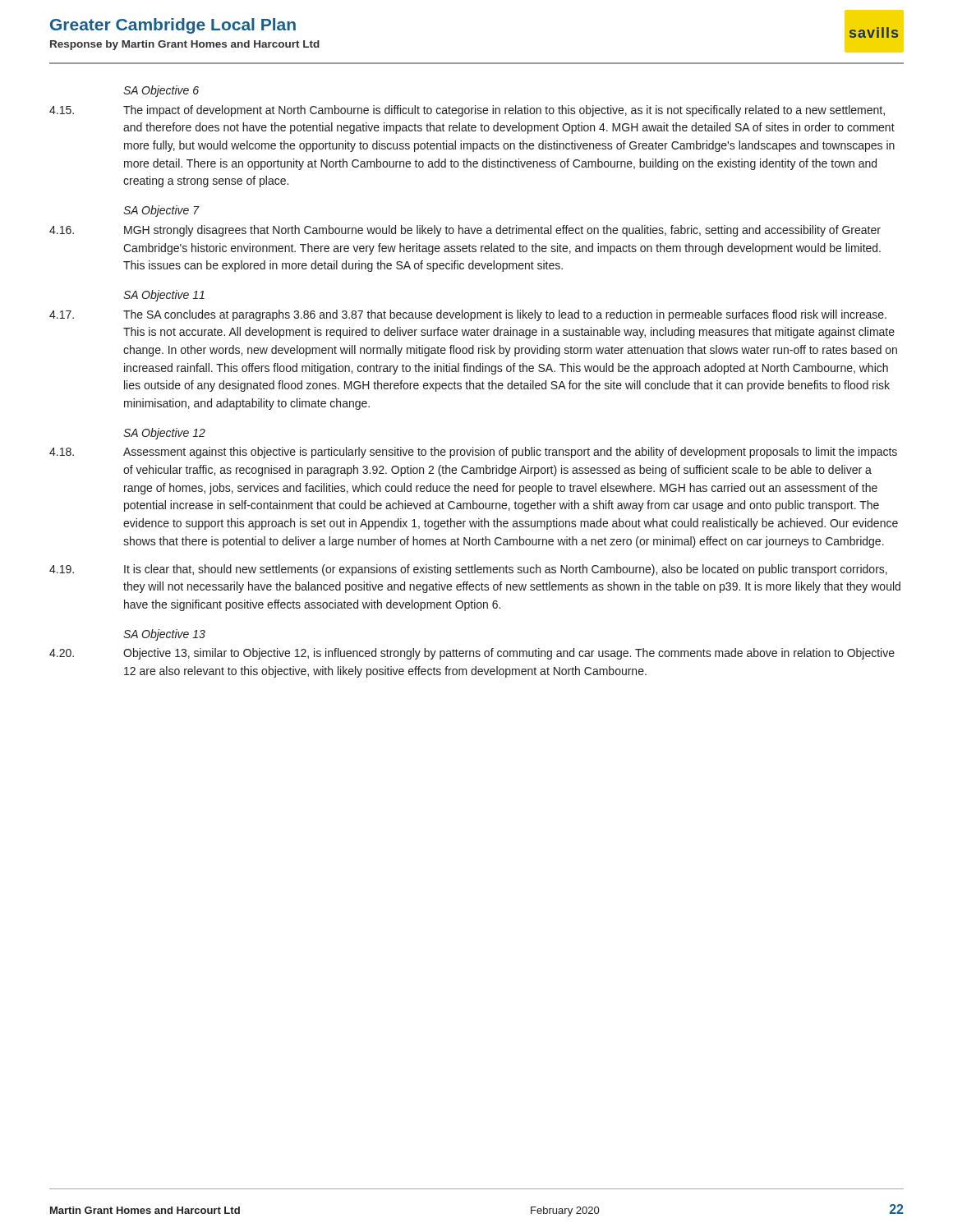Point to the block beginning "18. Assessment against this objective is"
This screenshot has width=953, height=1232.
tap(476, 497)
